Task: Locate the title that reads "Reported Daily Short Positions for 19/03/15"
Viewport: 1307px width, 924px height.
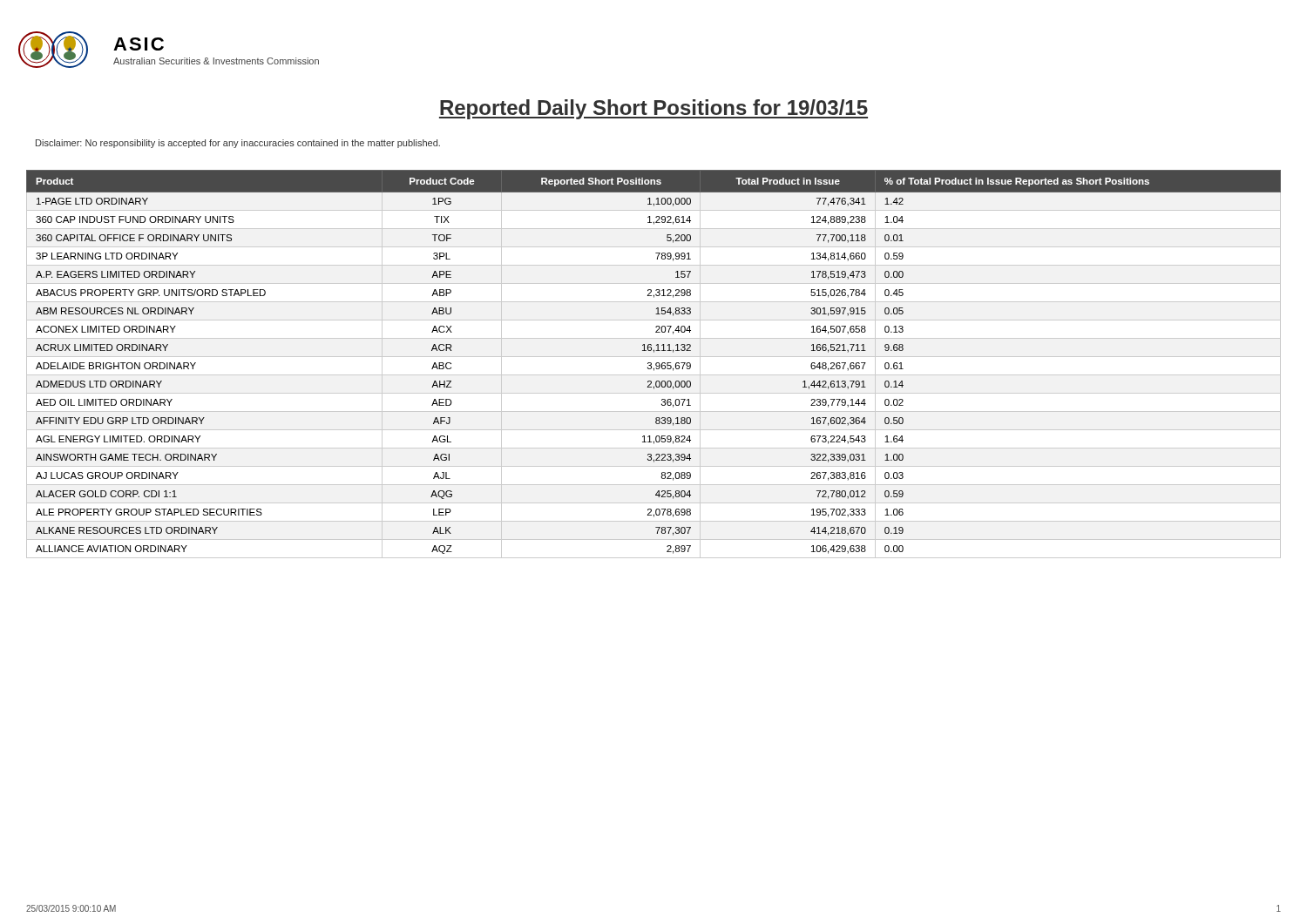Action: pos(653,108)
